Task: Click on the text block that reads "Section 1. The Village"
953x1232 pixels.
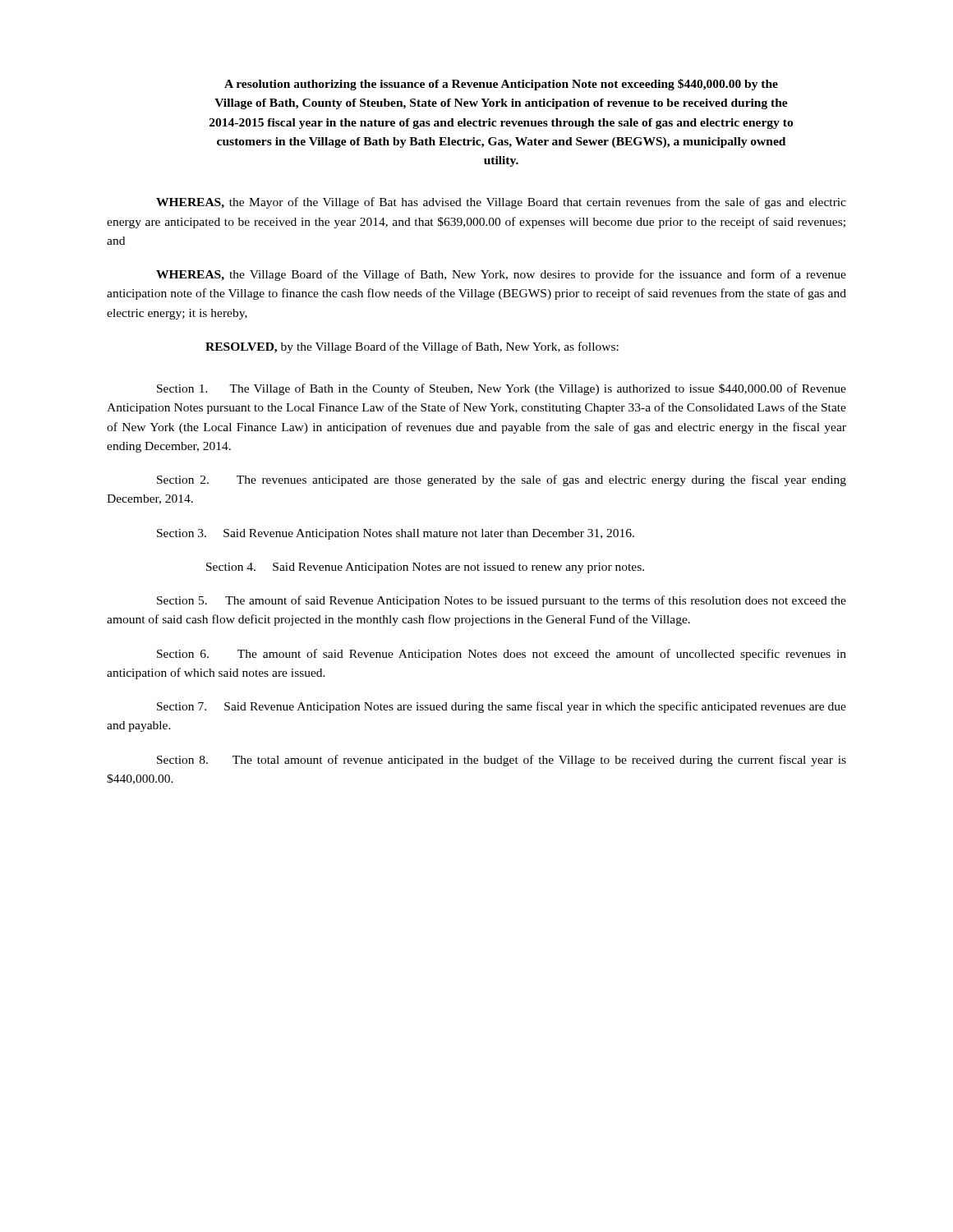Action: click(476, 417)
